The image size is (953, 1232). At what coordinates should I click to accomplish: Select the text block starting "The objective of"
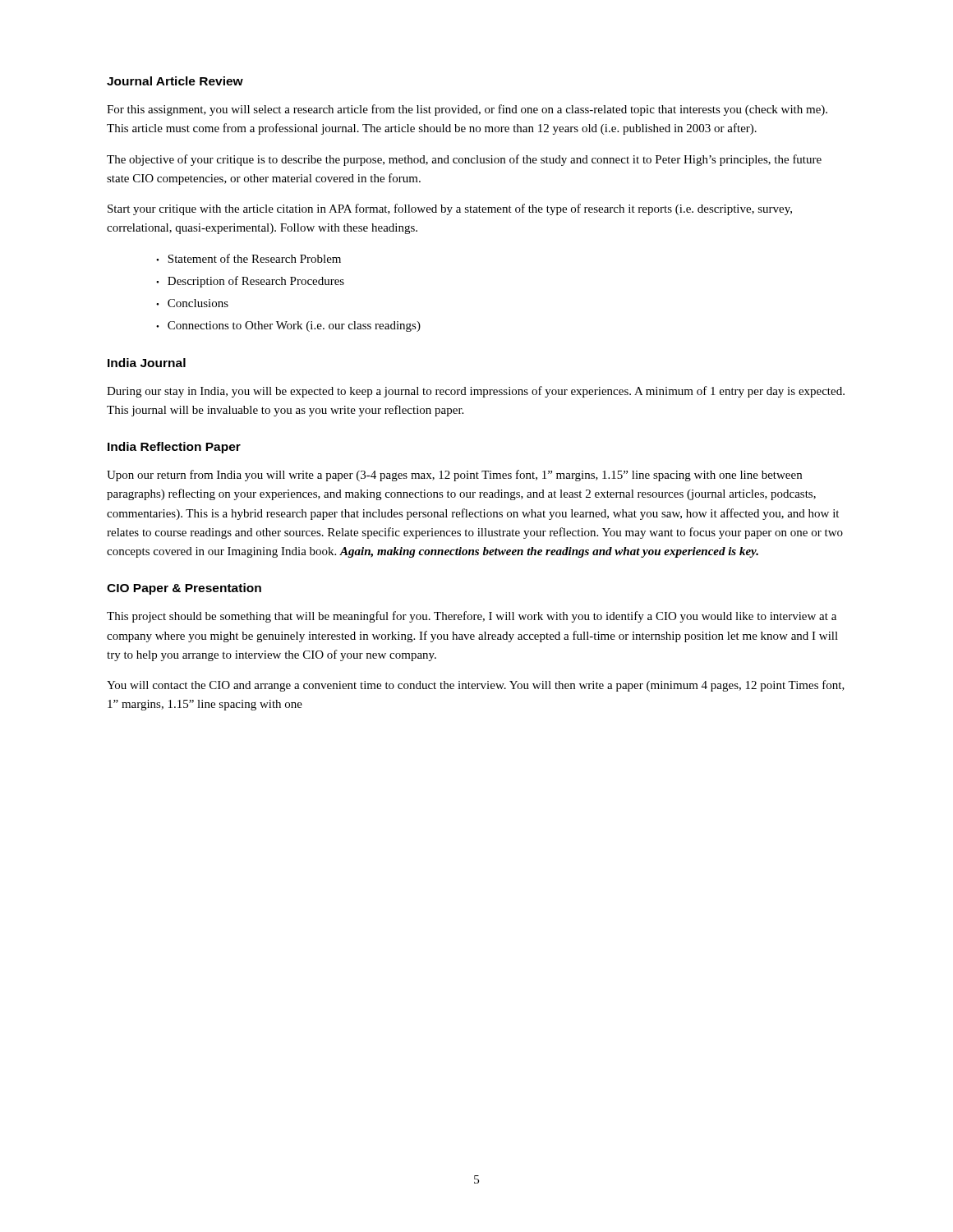[464, 168]
